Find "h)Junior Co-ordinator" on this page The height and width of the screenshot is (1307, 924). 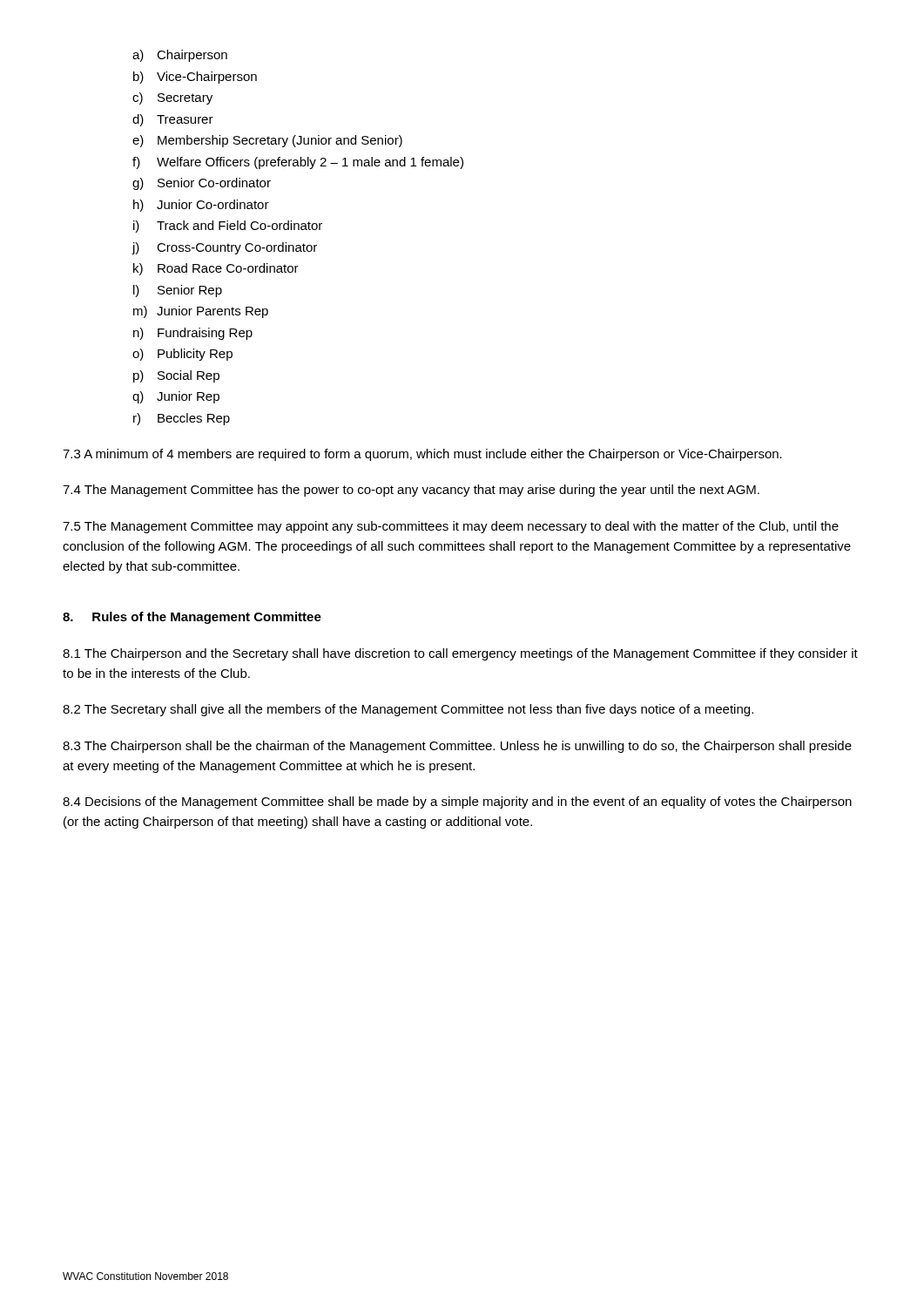point(201,205)
